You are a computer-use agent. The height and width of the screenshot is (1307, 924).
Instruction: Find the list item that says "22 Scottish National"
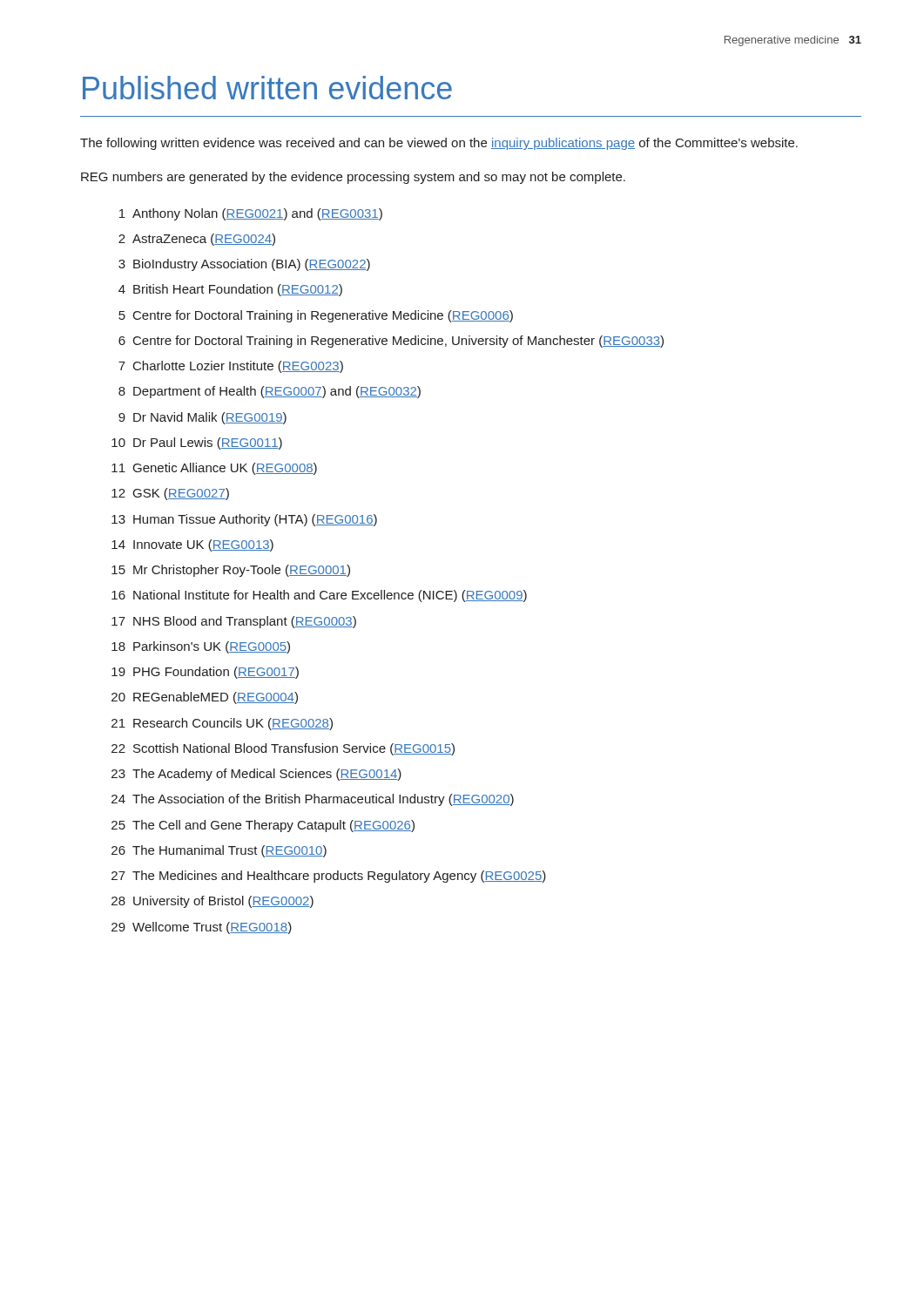point(283,749)
